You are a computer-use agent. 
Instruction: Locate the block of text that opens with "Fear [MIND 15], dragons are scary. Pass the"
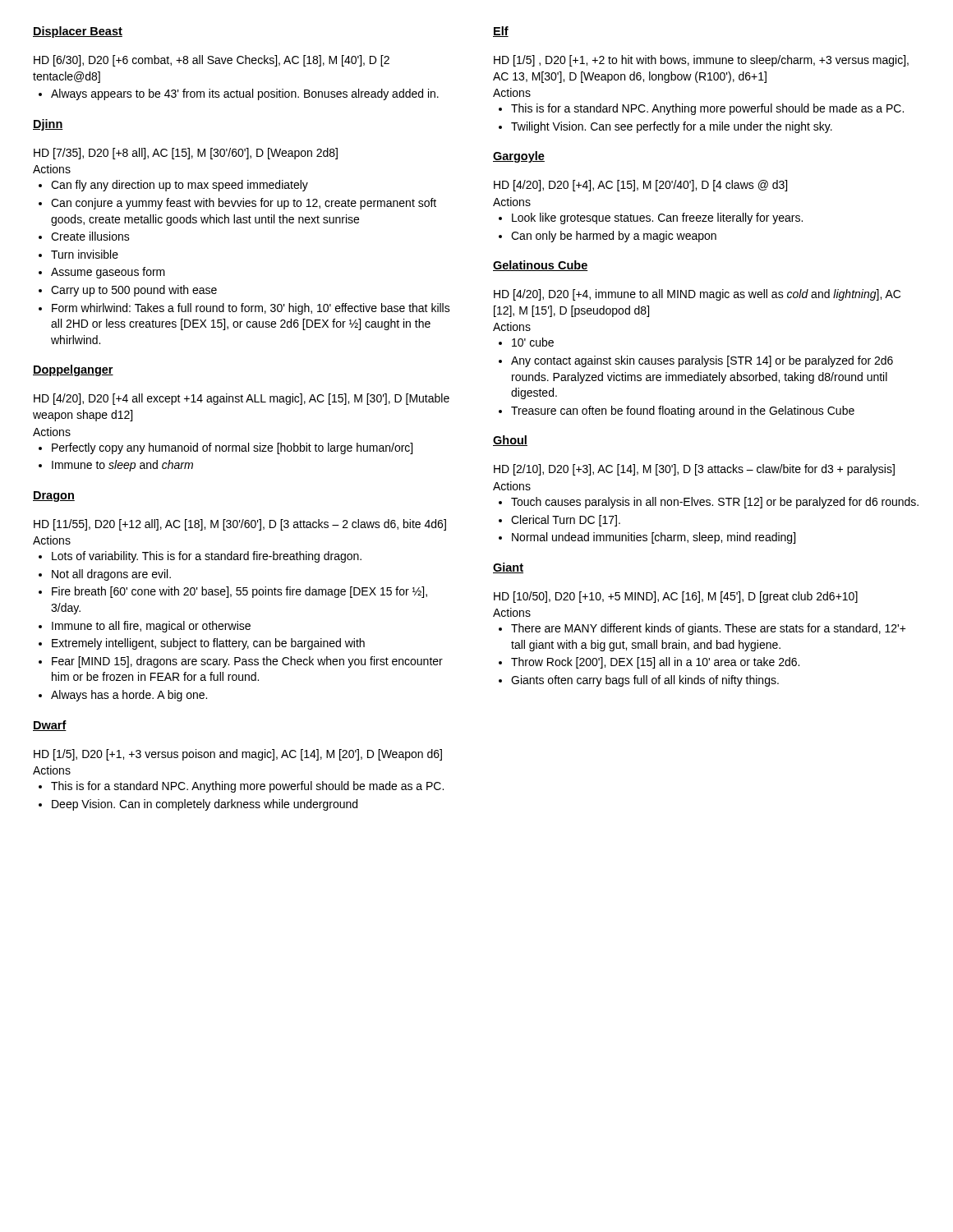tap(247, 669)
